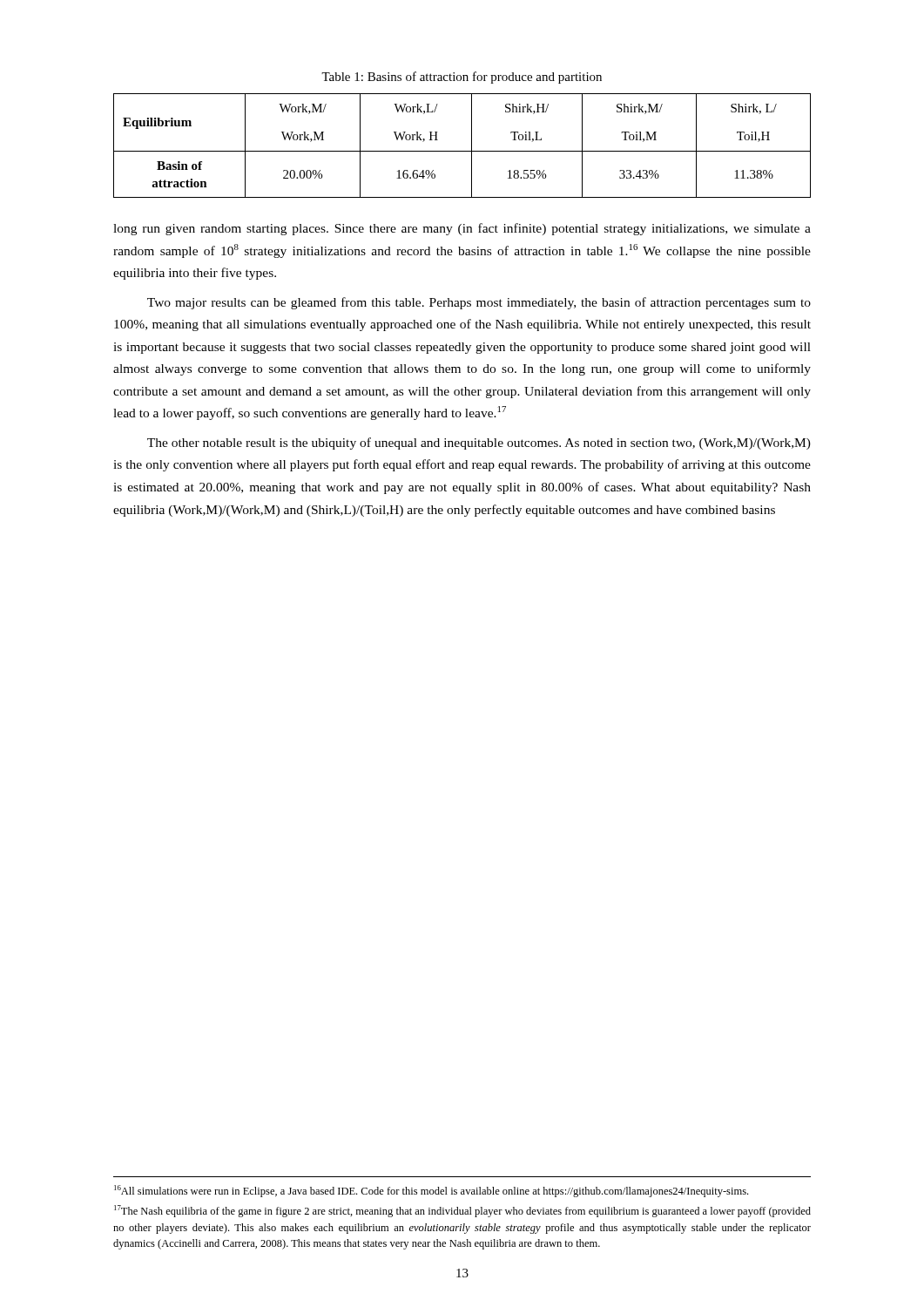Navigate to the block starting "Table 1: Basins of attraction for"
Image resolution: width=924 pixels, height=1307 pixels.
coord(462,77)
